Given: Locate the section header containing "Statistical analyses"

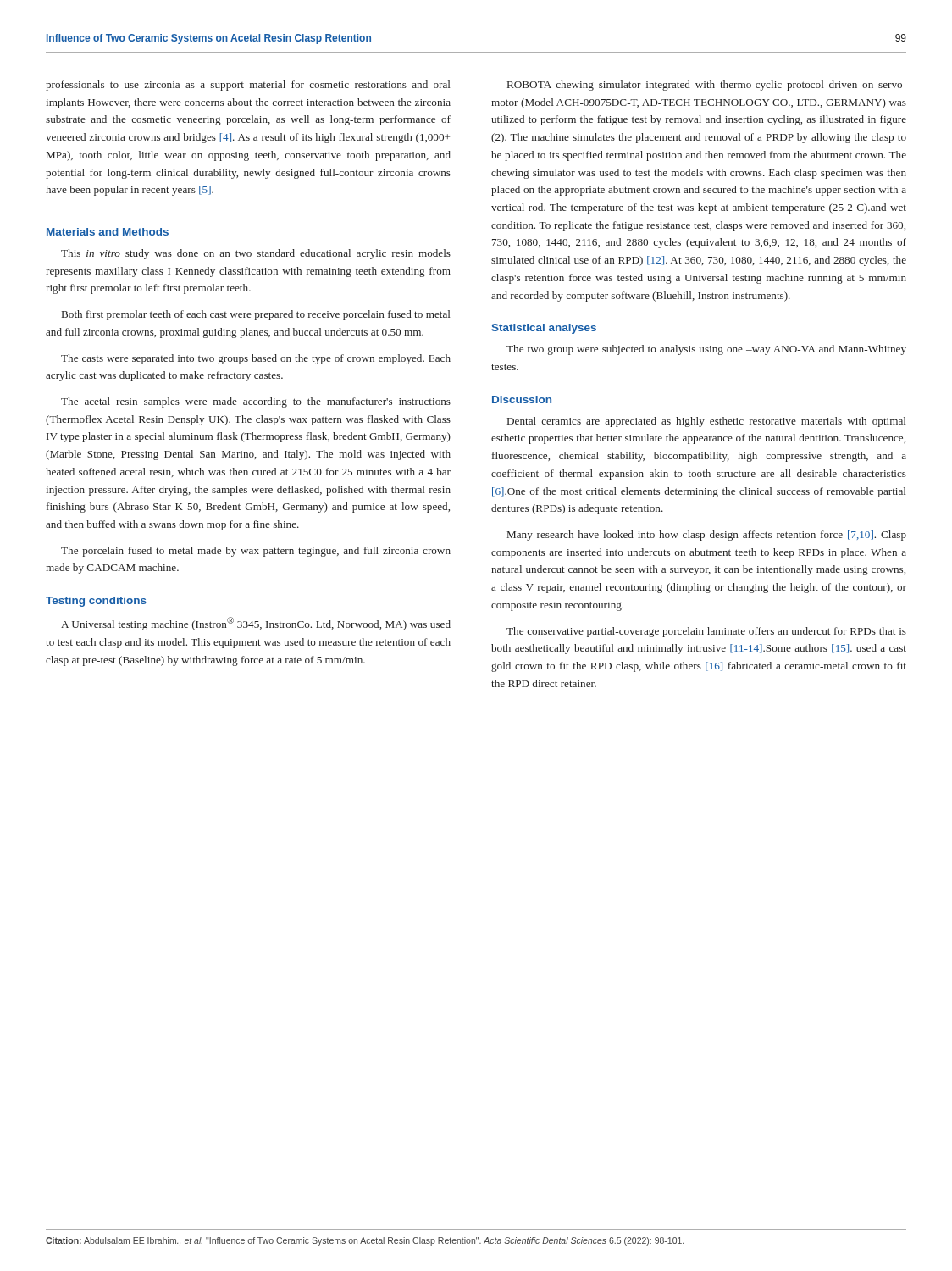Looking at the screenshot, I should [x=544, y=328].
